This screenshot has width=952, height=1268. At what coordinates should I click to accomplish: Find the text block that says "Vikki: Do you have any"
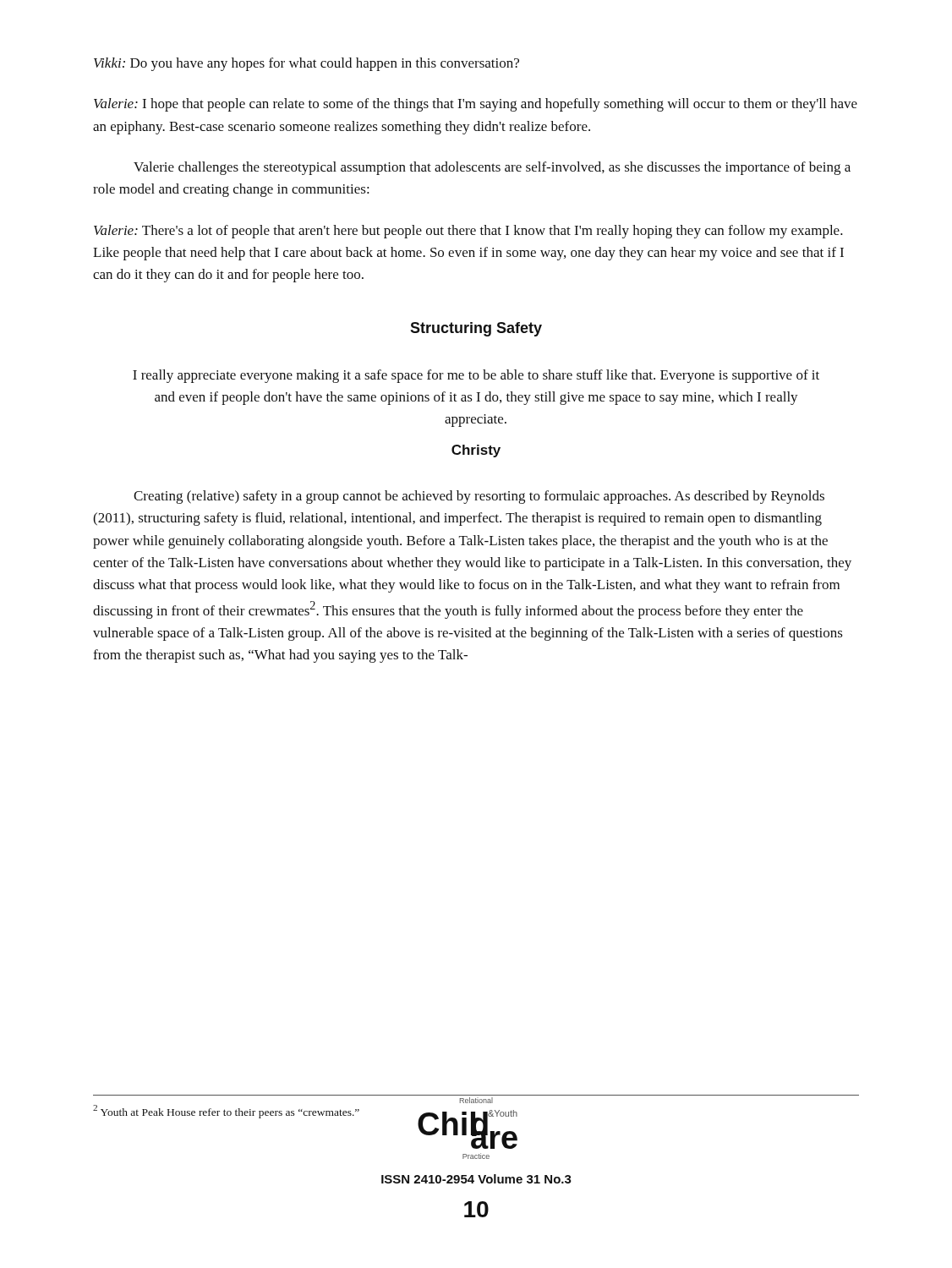coord(306,63)
